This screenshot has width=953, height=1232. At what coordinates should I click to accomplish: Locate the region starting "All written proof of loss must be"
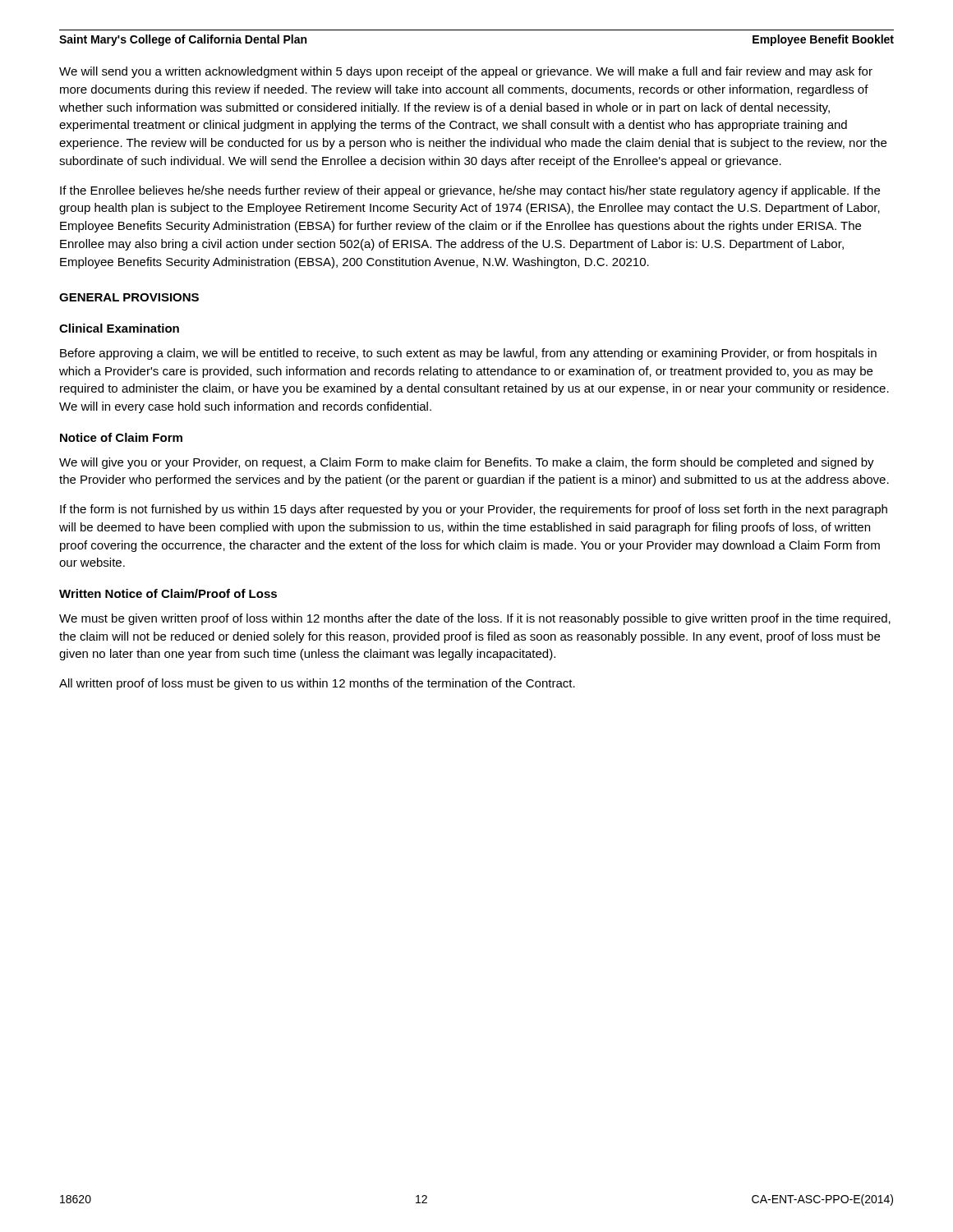click(476, 683)
